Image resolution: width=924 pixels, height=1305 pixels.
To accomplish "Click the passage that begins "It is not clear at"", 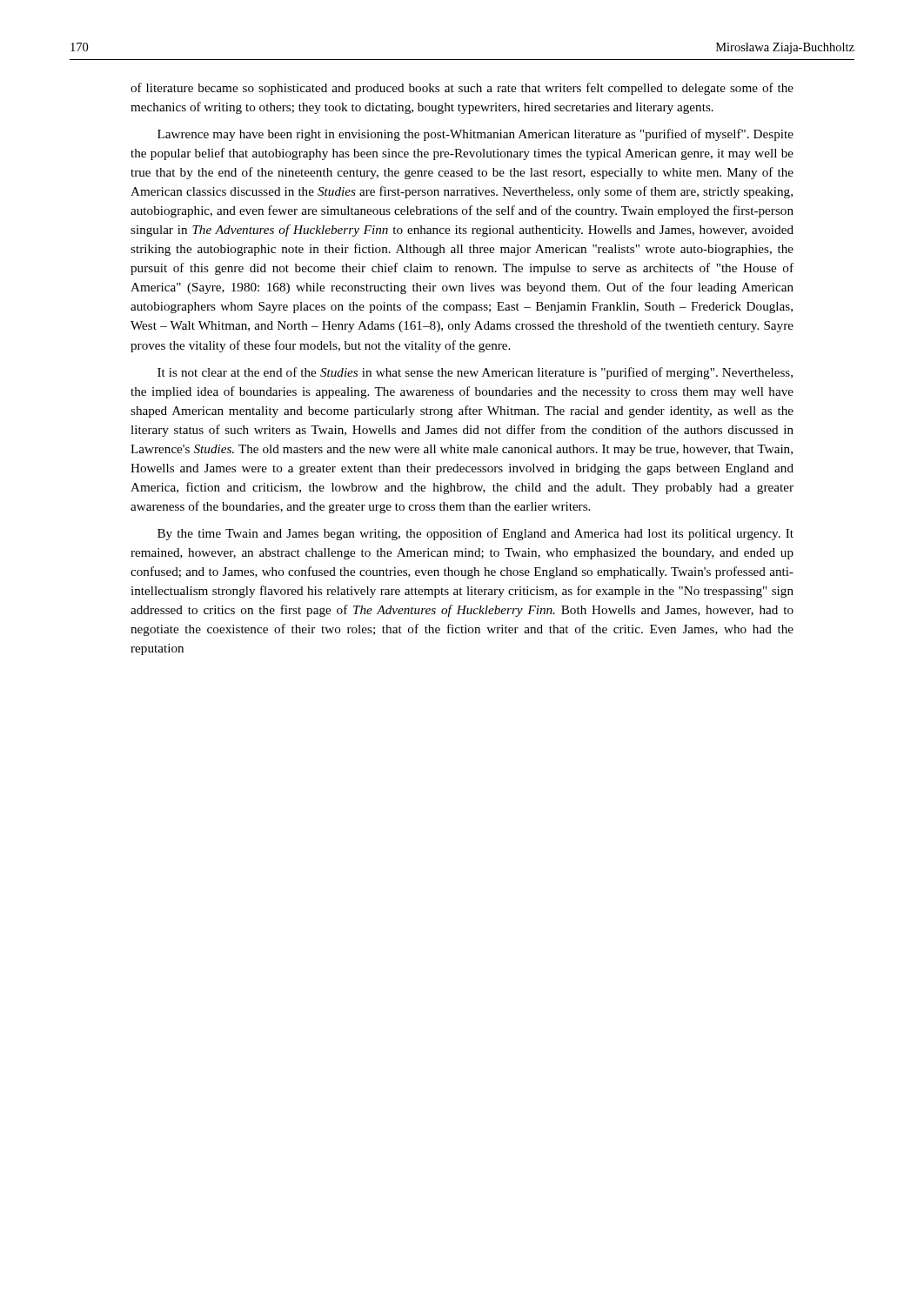I will (462, 439).
